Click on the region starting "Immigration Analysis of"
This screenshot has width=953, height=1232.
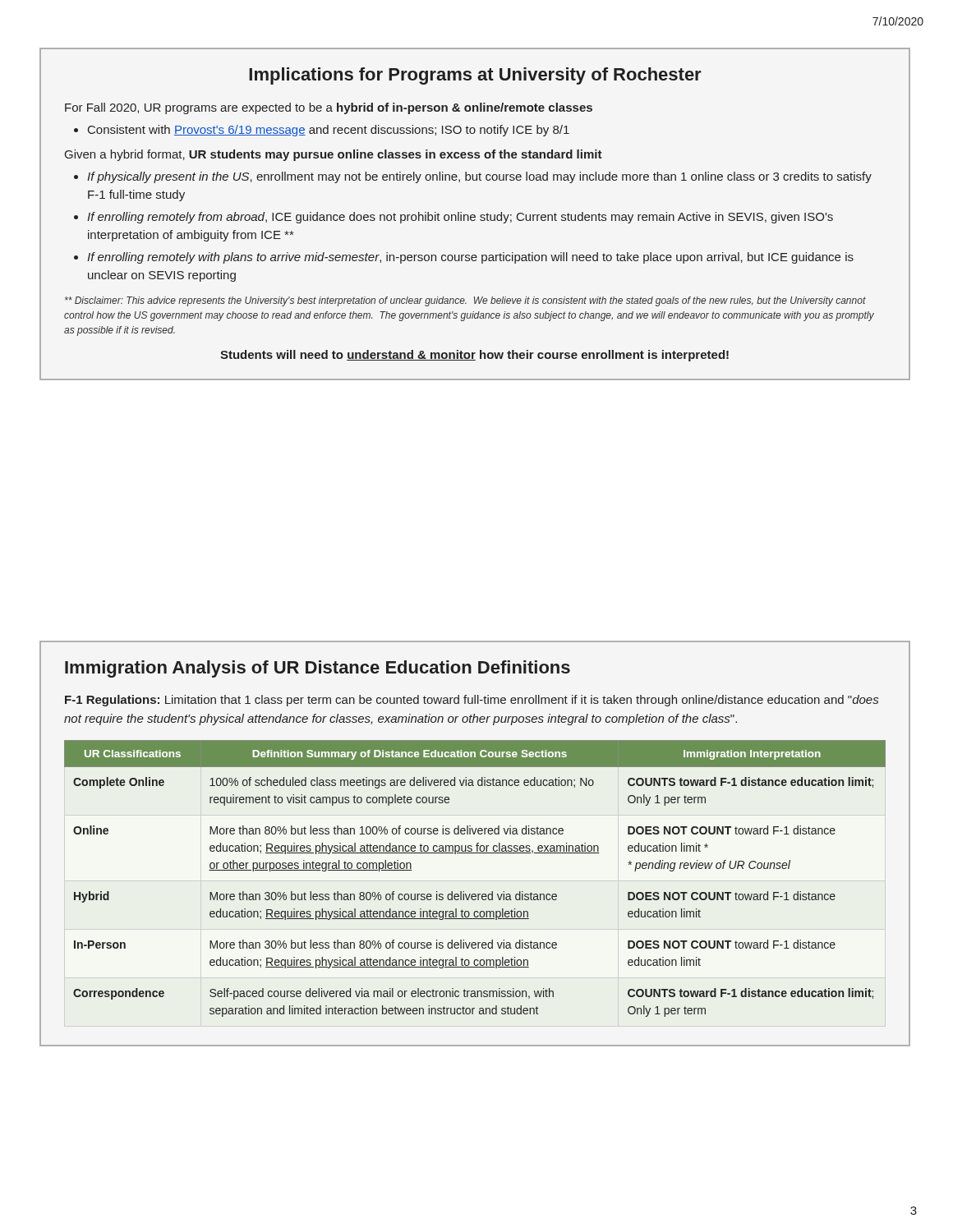pos(317,667)
